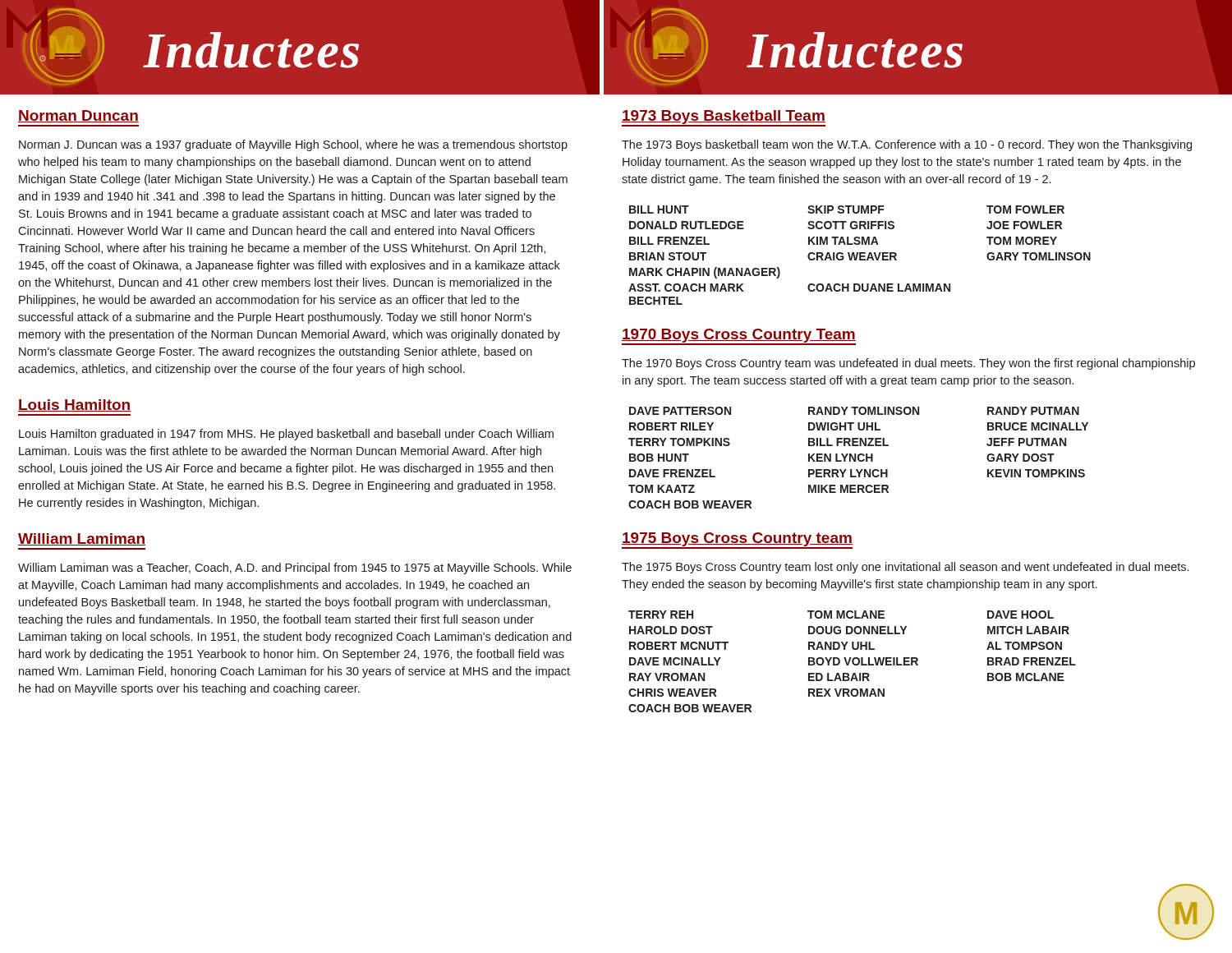The height and width of the screenshot is (953, 1232).
Task: Click on the text block that says "The 1970 Boys"
Action: pos(914,372)
